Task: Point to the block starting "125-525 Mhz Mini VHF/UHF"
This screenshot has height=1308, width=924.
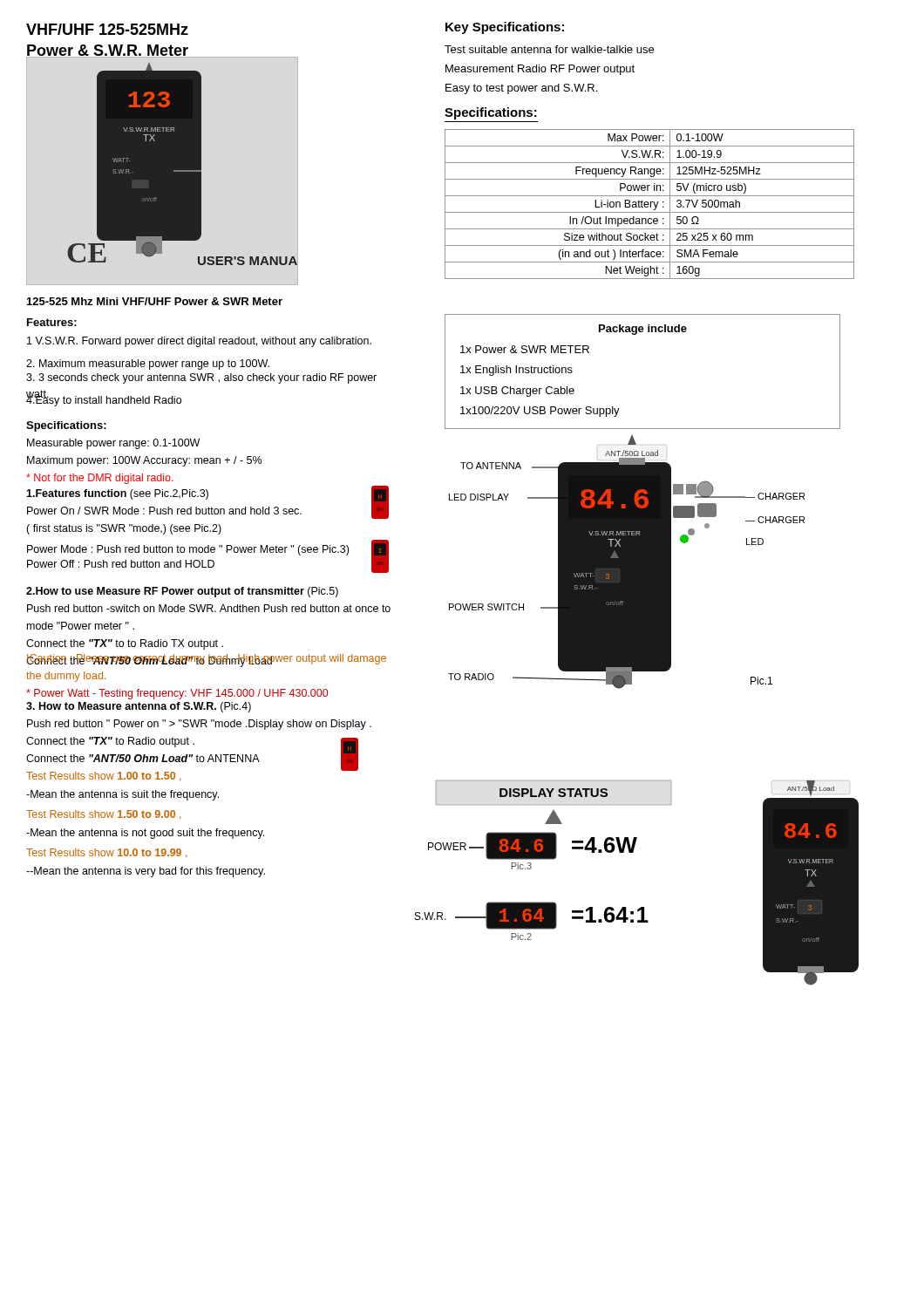Action: pos(154,301)
